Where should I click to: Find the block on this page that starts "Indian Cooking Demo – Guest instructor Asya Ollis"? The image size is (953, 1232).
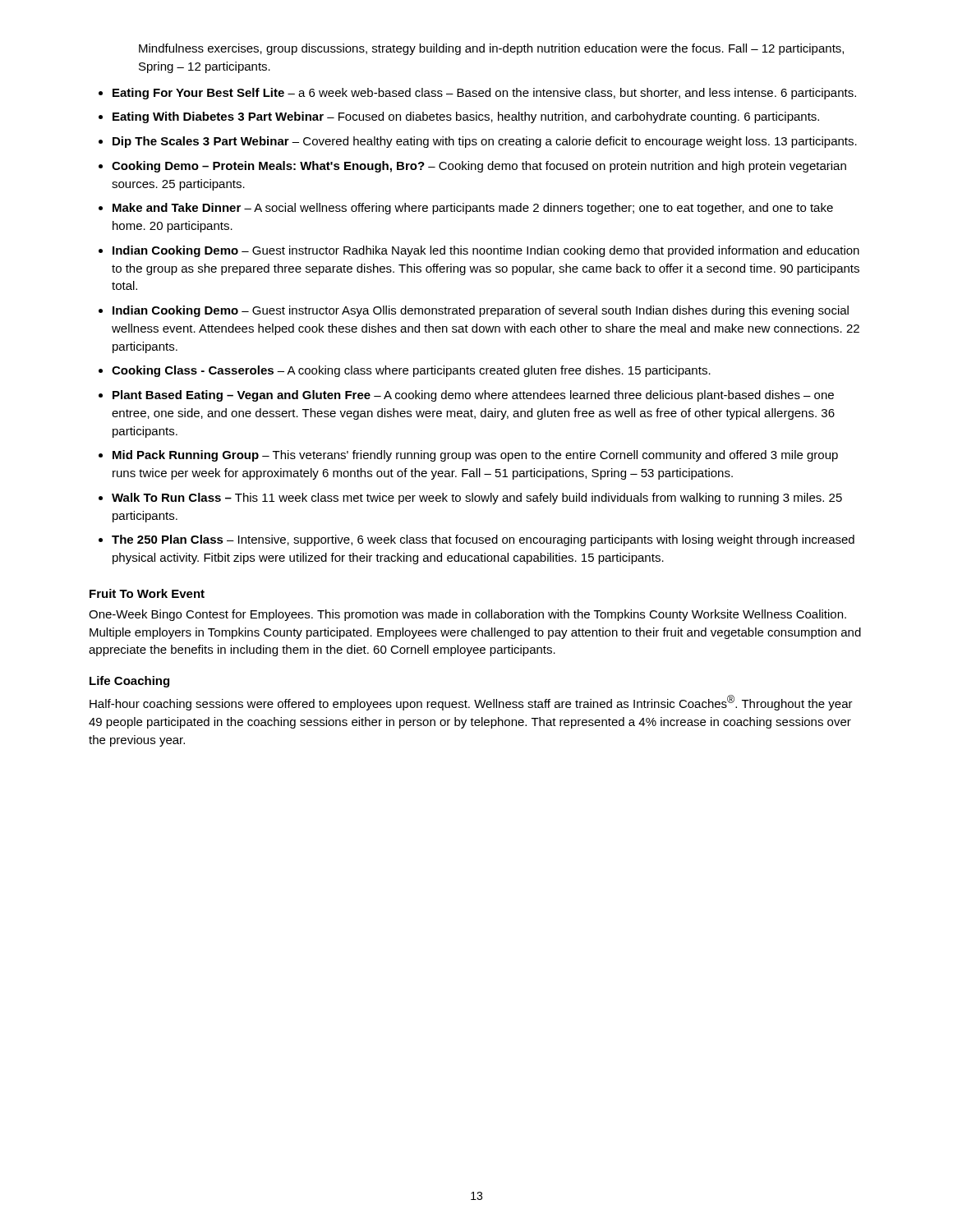point(486,328)
